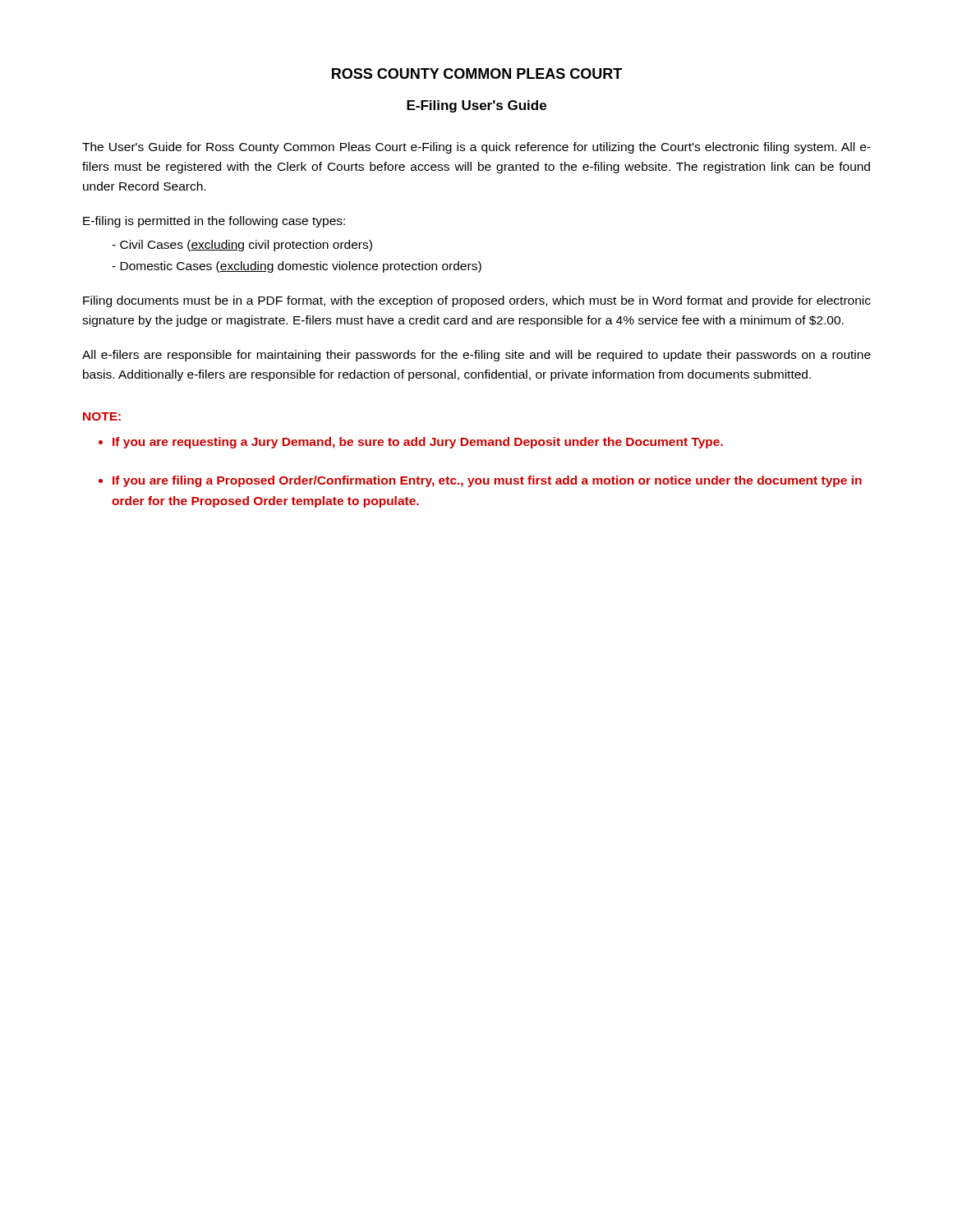The image size is (953, 1232).
Task: Where does it say "E-Filing User's Guide"?
Action: [x=476, y=106]
